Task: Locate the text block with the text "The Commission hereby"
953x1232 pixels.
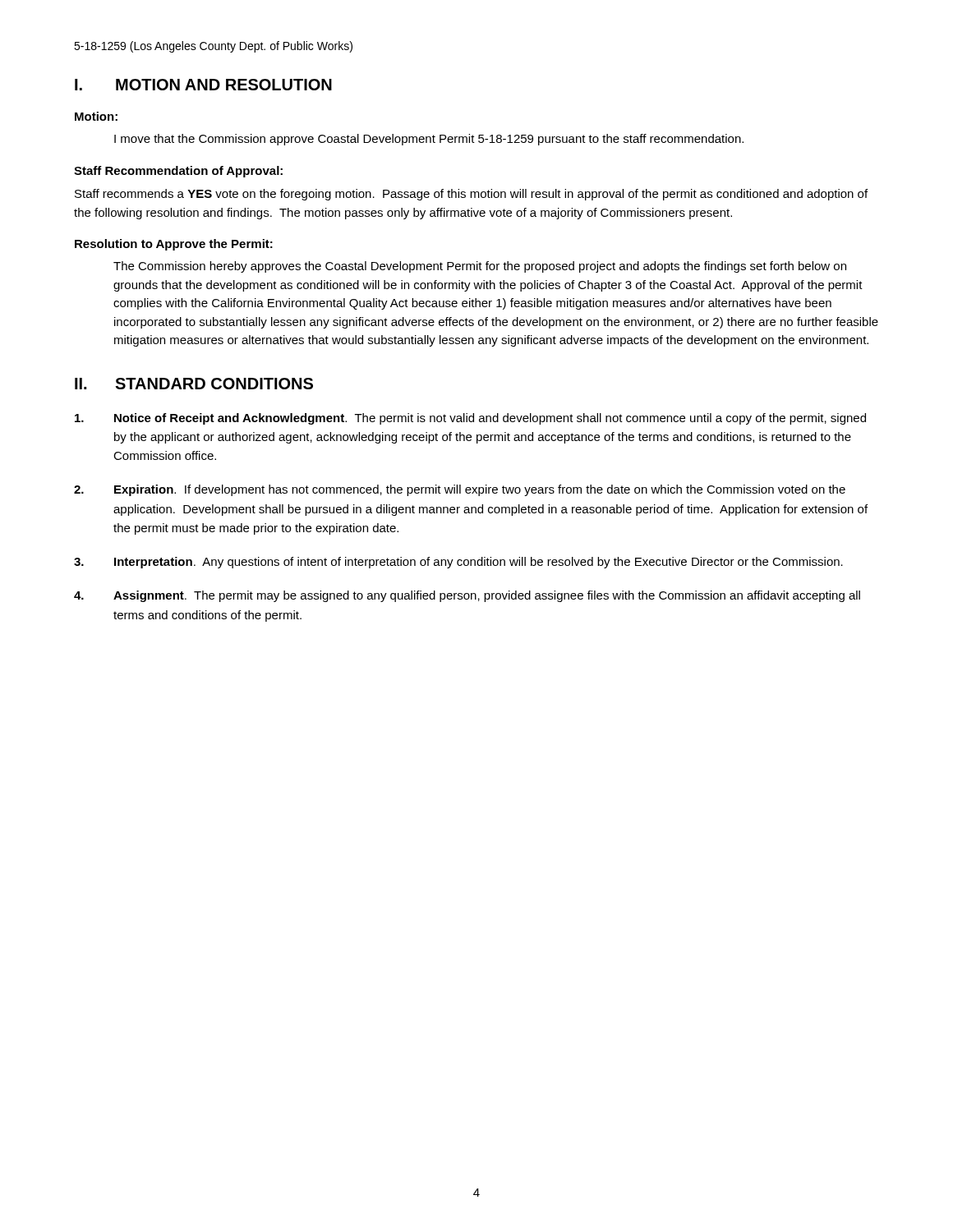Action: (496, 303)
